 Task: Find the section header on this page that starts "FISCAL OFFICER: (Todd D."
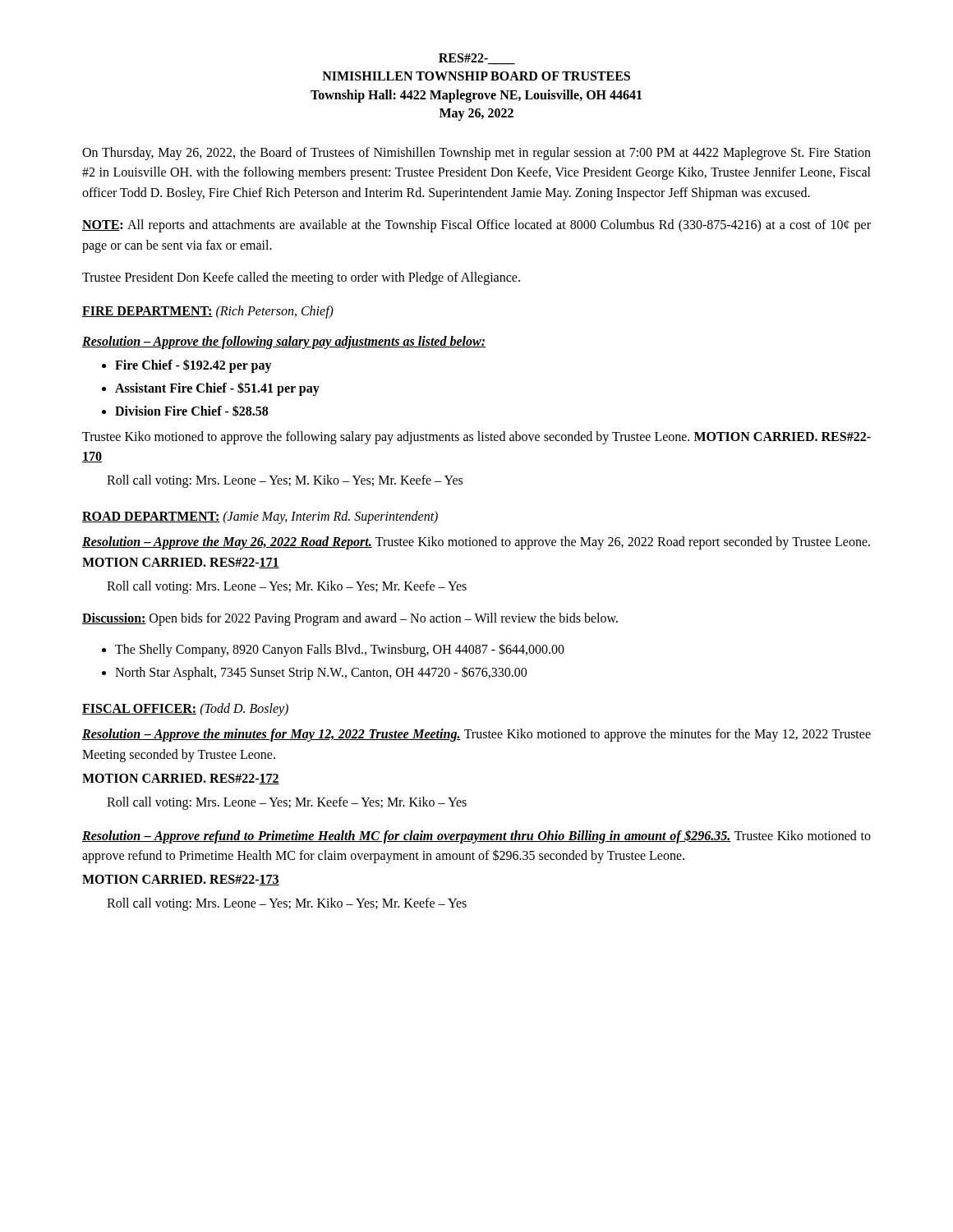tap(185, 708)
